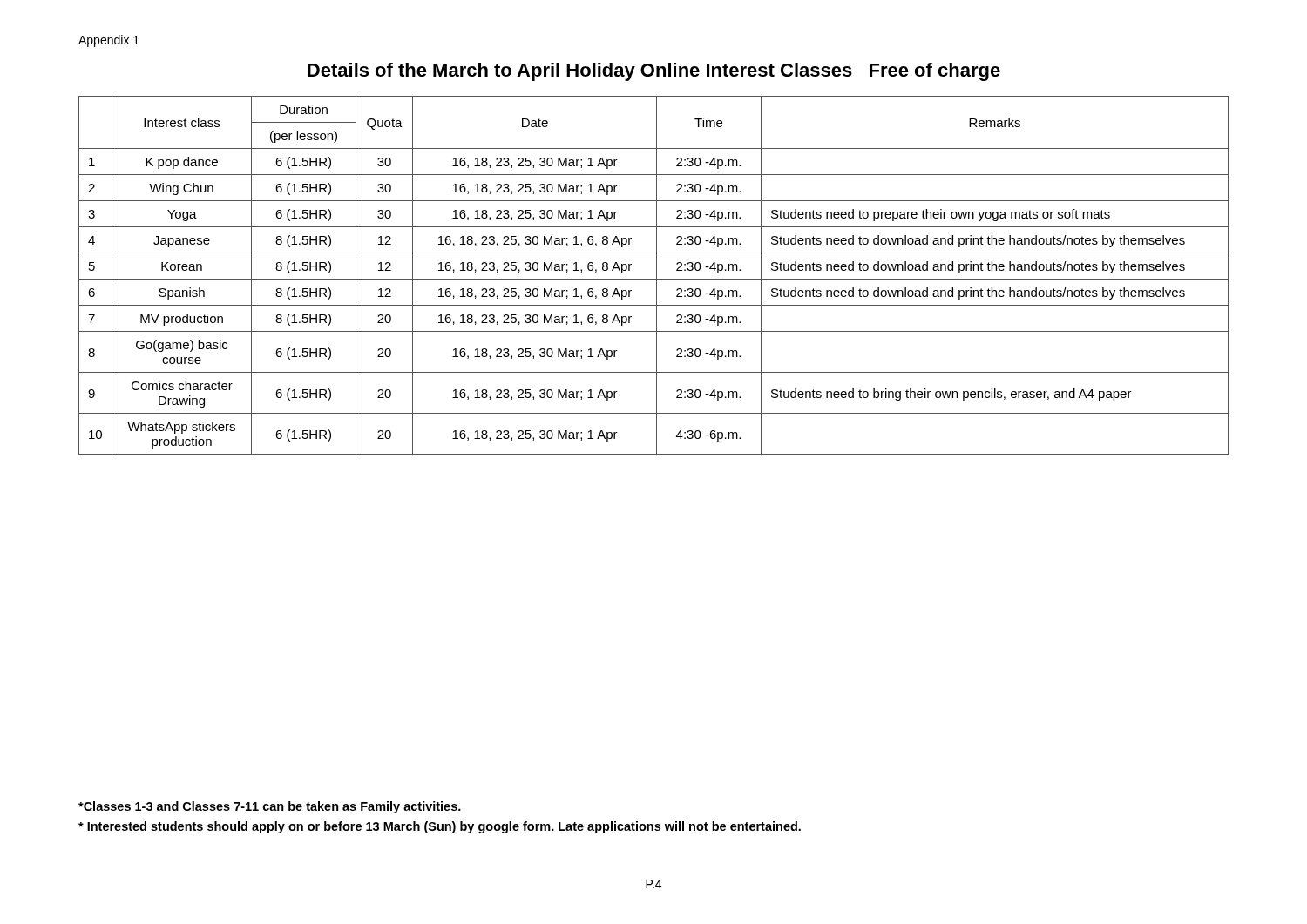The image size is (1307, 924).
Task: Select the text starting "Classes 1-3 and"
Action: click(270, 806)
